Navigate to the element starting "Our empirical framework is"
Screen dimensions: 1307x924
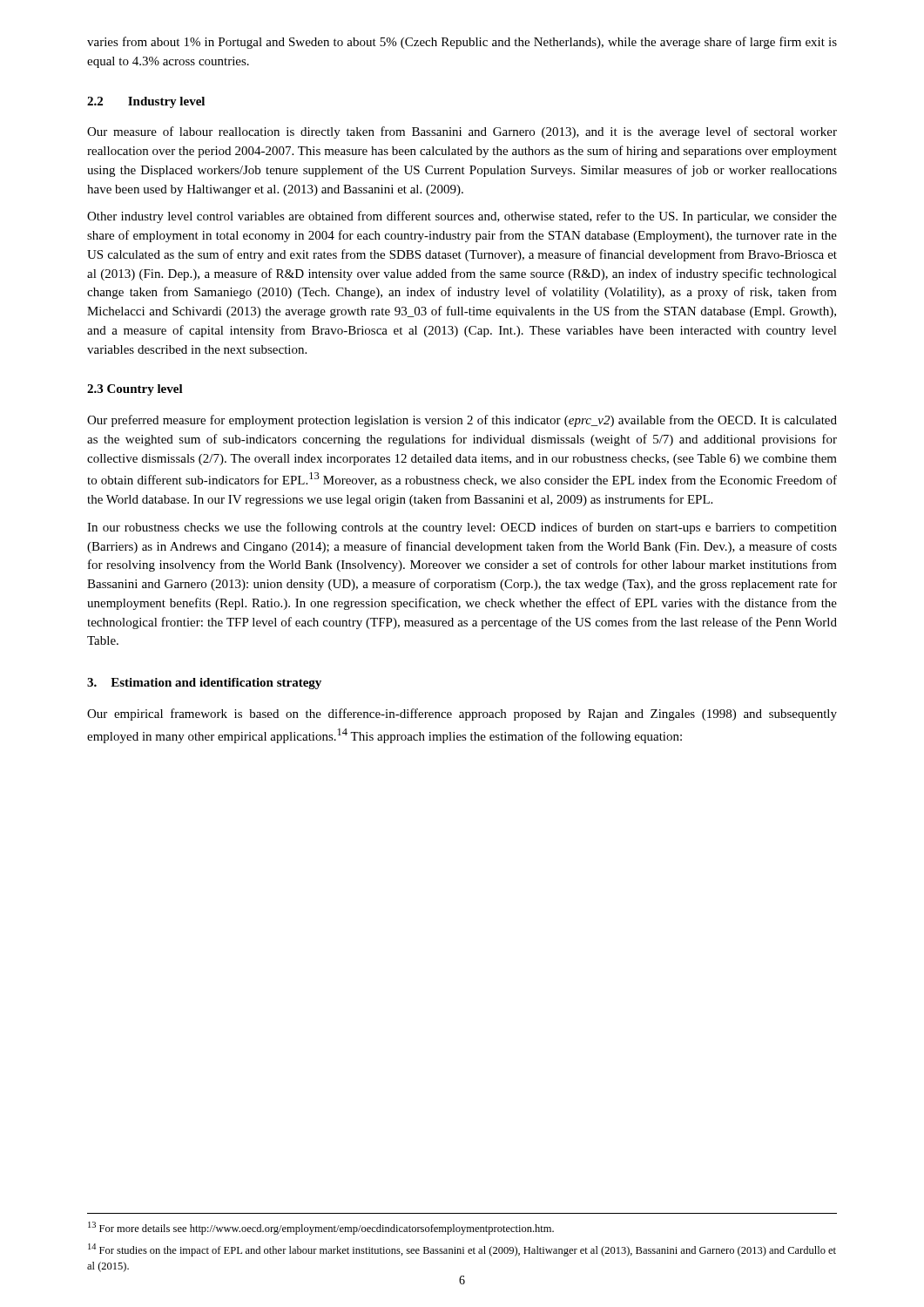pos(462,725)
